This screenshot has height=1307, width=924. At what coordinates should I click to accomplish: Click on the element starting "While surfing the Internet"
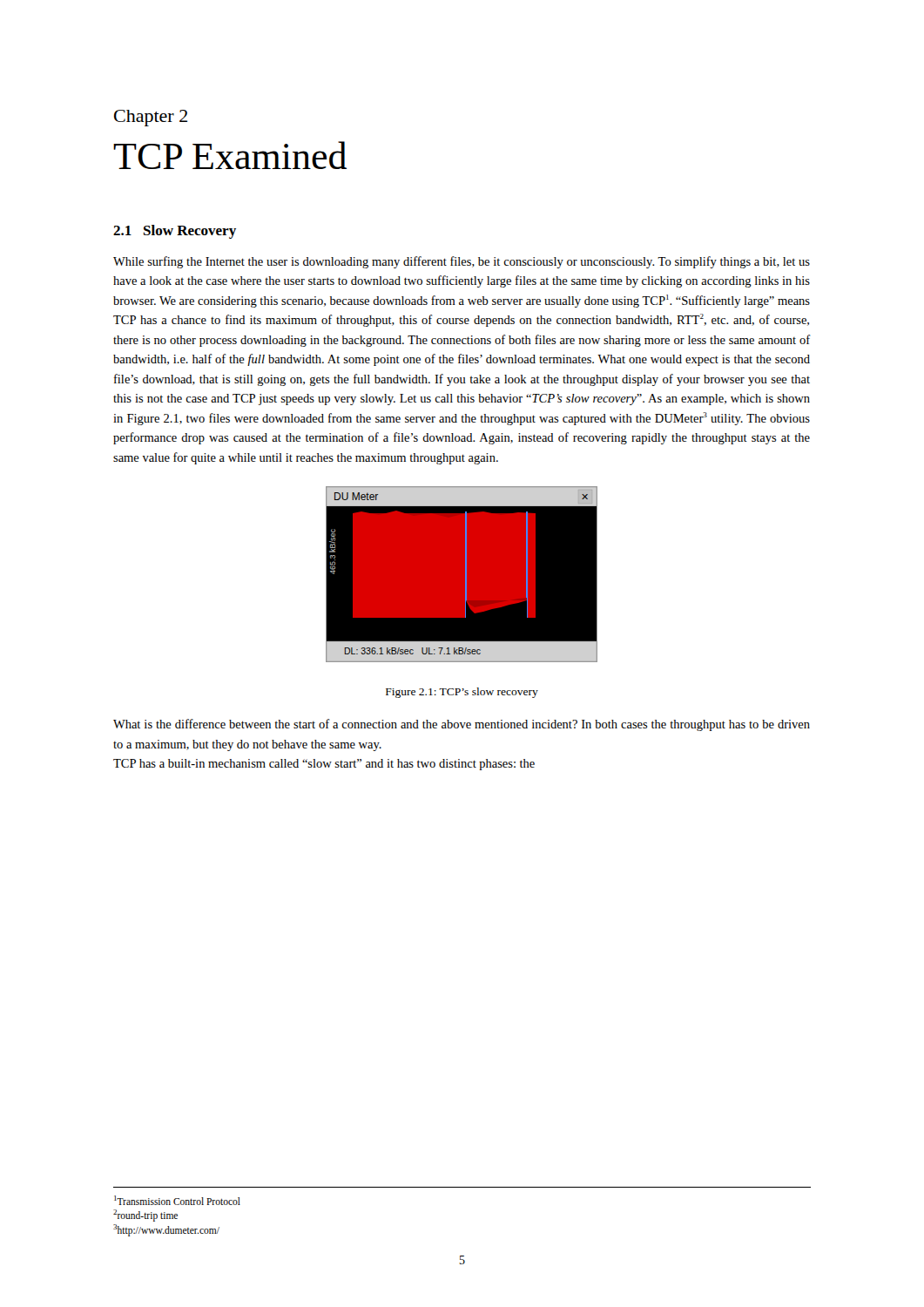[x=462, y=359]
